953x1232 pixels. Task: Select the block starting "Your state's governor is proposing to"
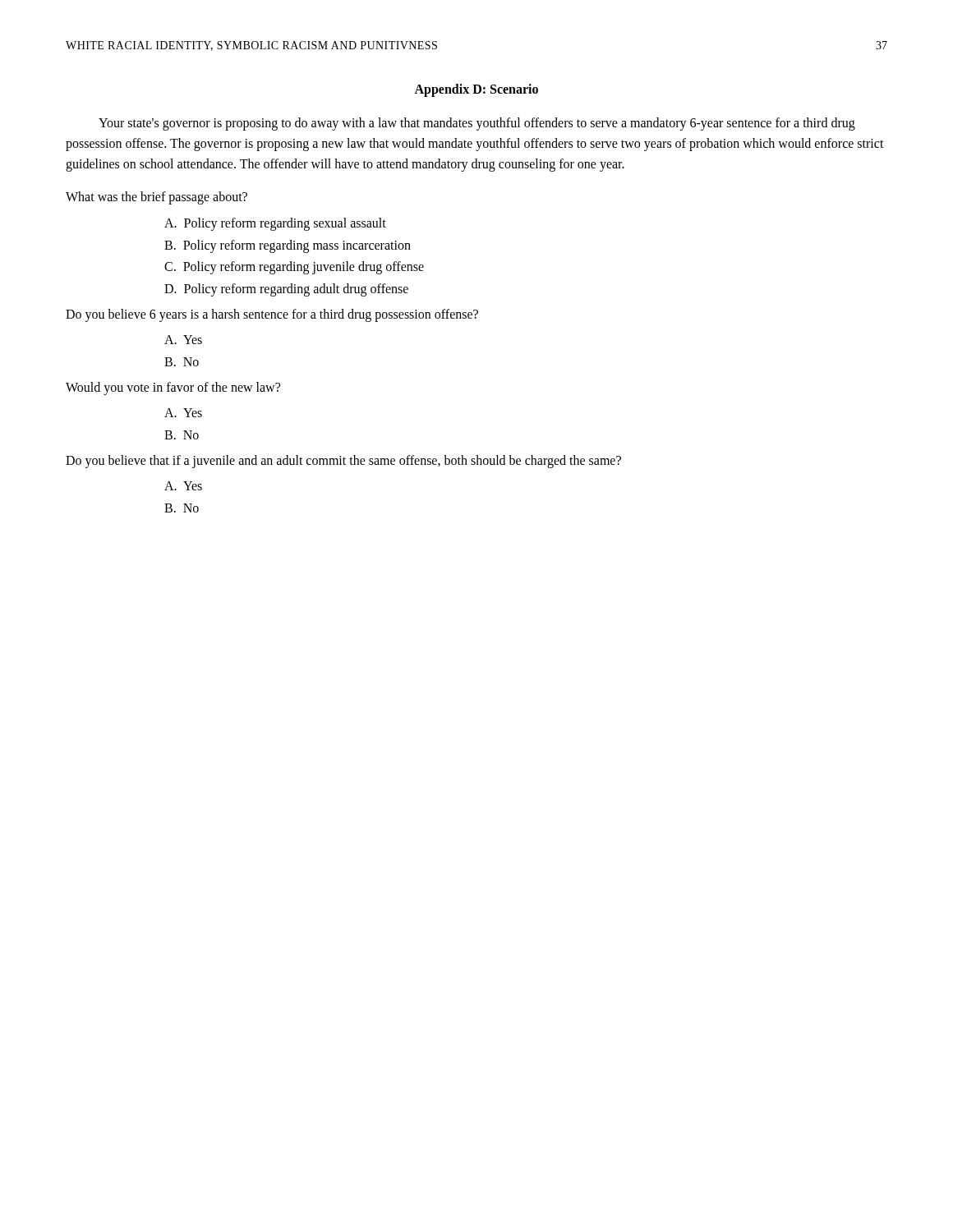475,143
